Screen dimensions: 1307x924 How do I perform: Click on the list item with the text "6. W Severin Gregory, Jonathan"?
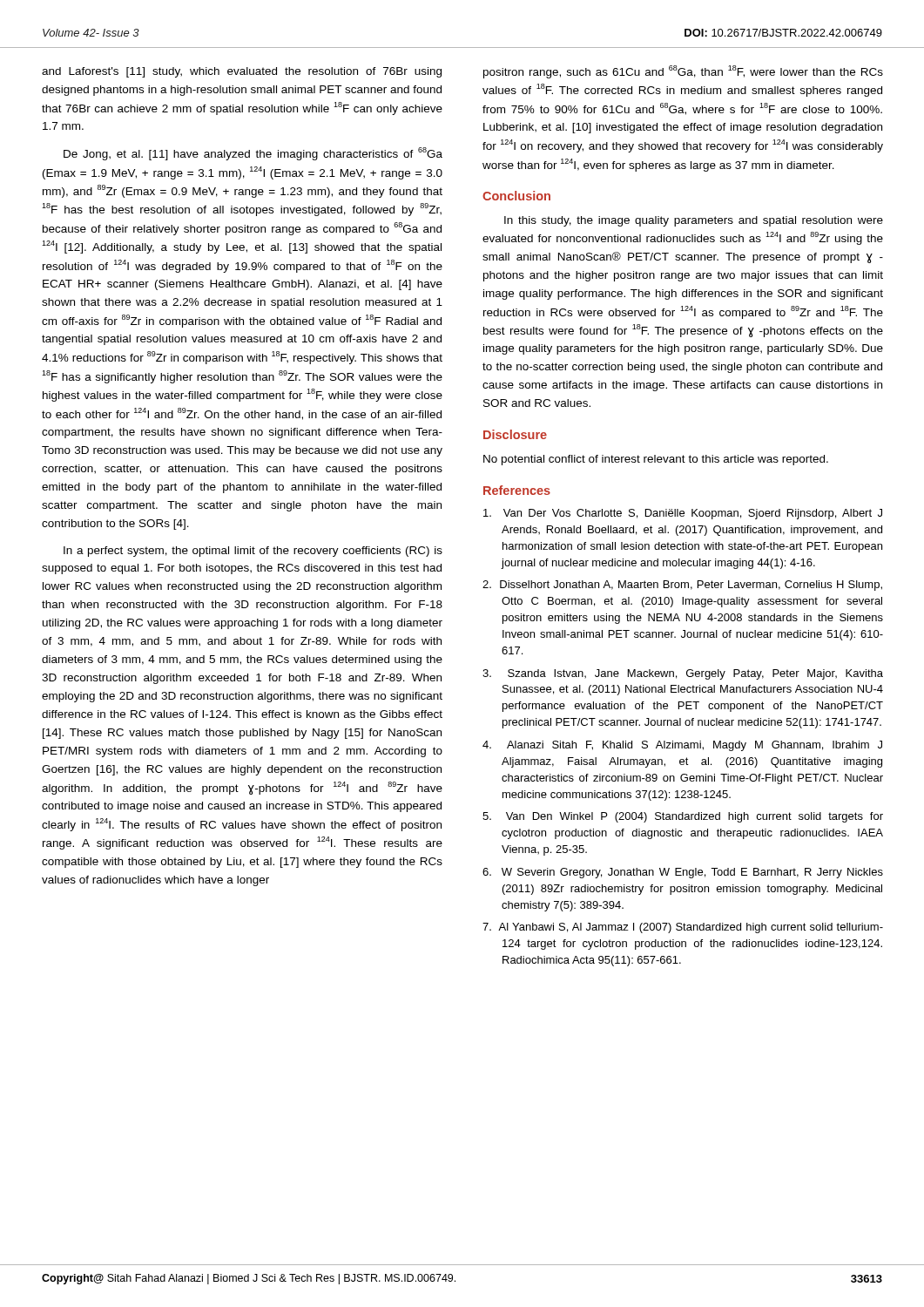click(683, 888)
